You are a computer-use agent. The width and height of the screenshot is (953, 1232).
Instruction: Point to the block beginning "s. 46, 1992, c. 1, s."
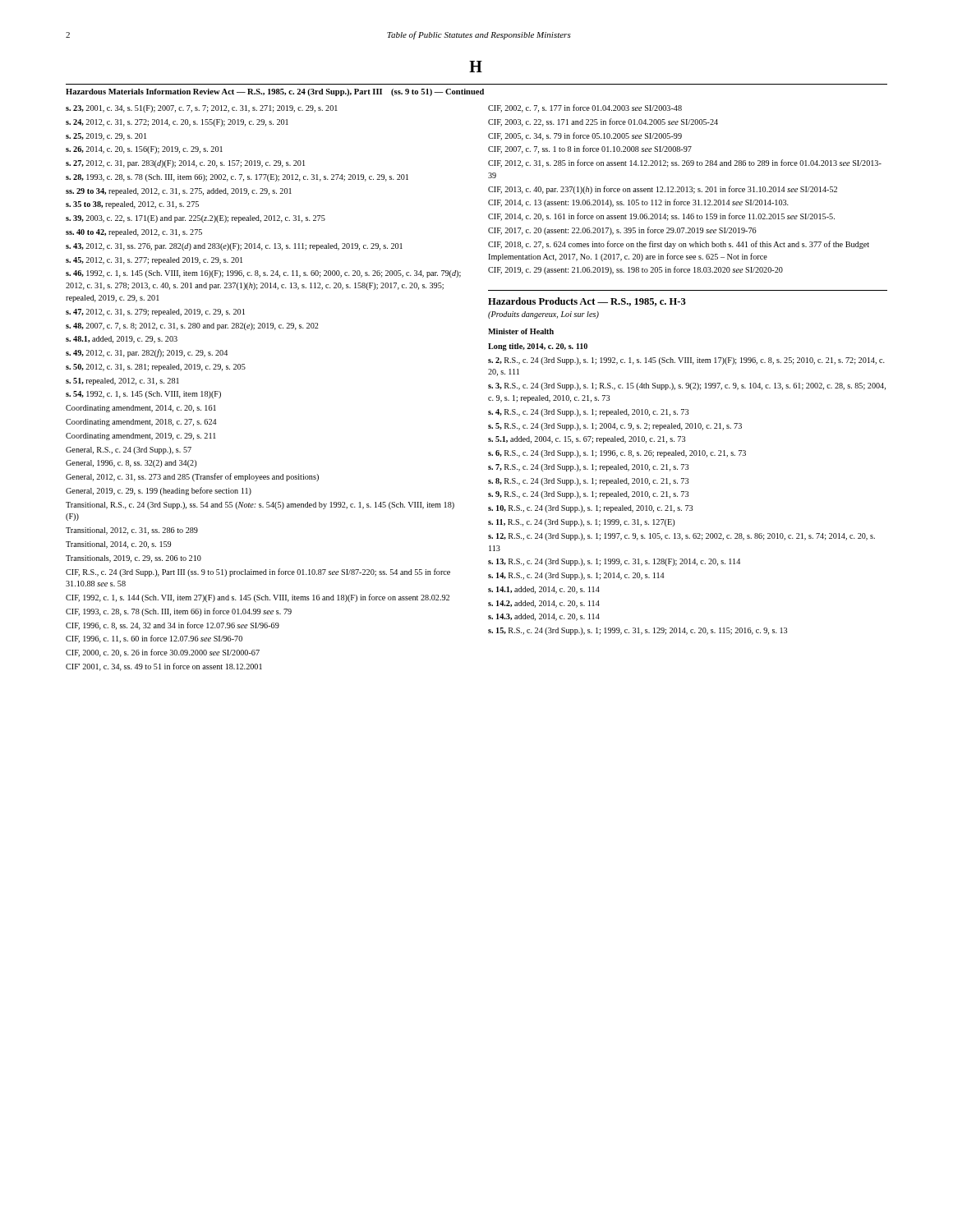(263, 286)
